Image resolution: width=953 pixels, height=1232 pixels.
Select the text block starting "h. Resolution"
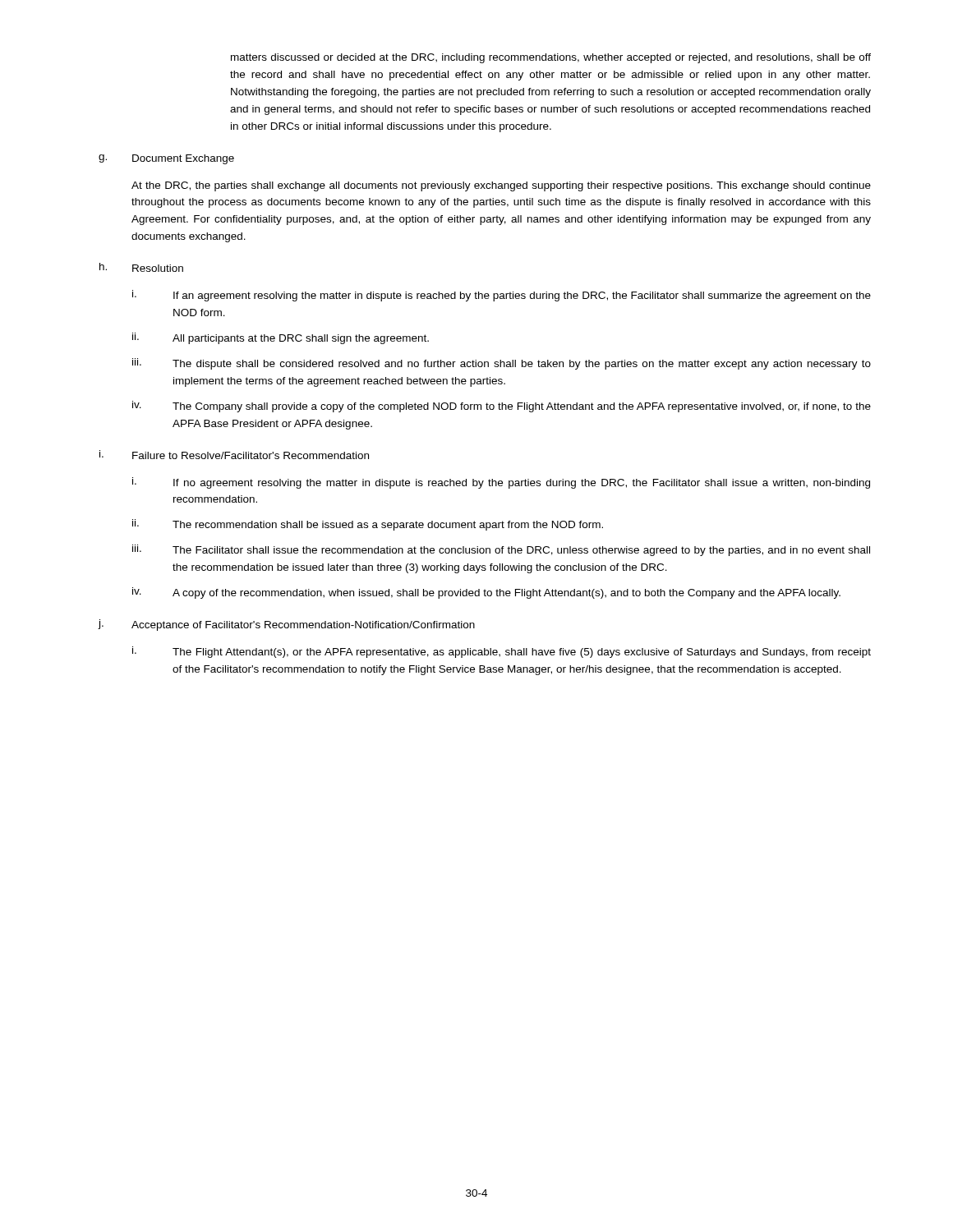(141, 267)
